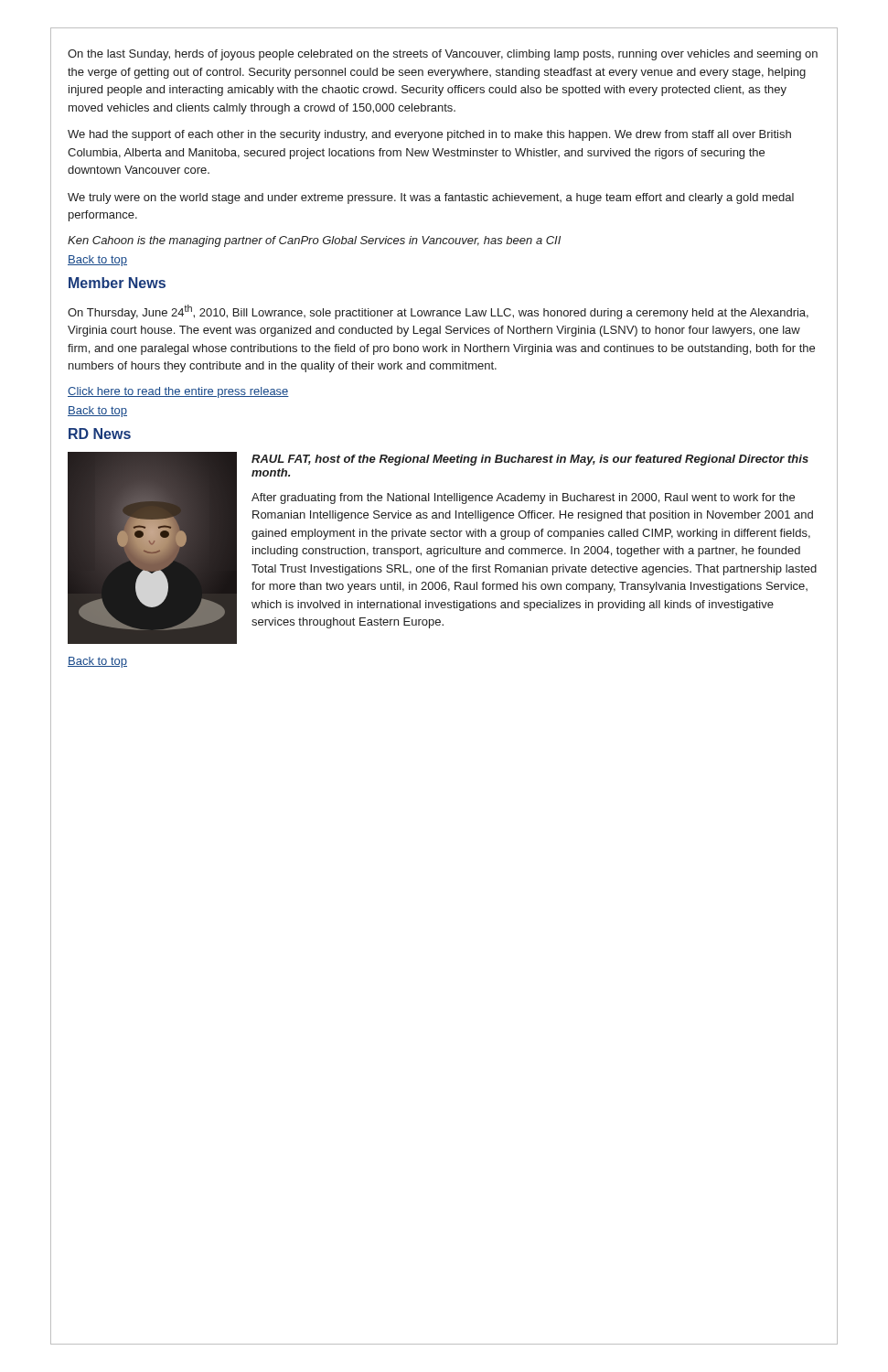Point to "Member News"
Image resolution: width=888 pixels, height=1372 pixels.
tap(117, 283)
